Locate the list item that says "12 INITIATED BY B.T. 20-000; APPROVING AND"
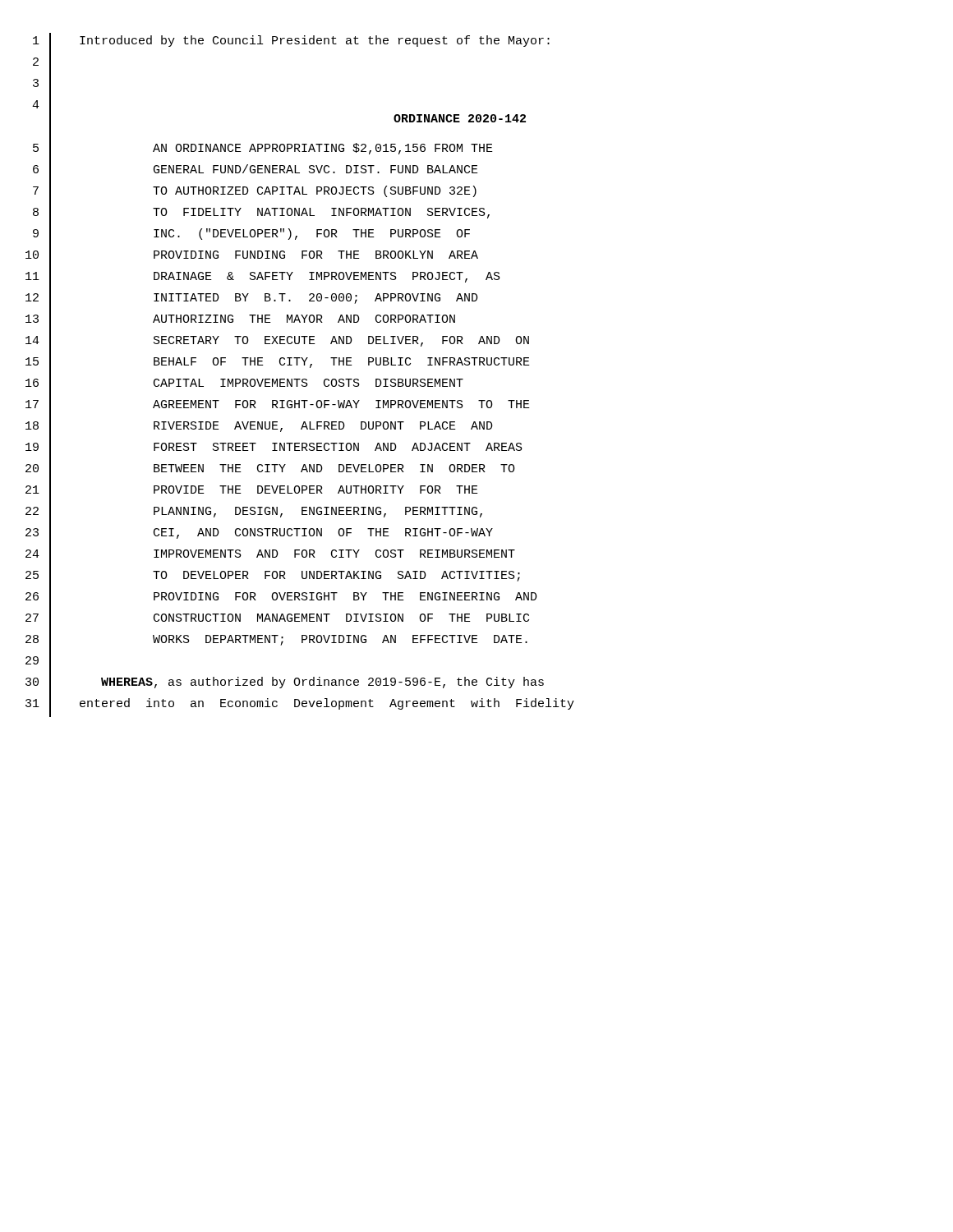The width and height of the screenshot is (953, 1232). (476, 301)
